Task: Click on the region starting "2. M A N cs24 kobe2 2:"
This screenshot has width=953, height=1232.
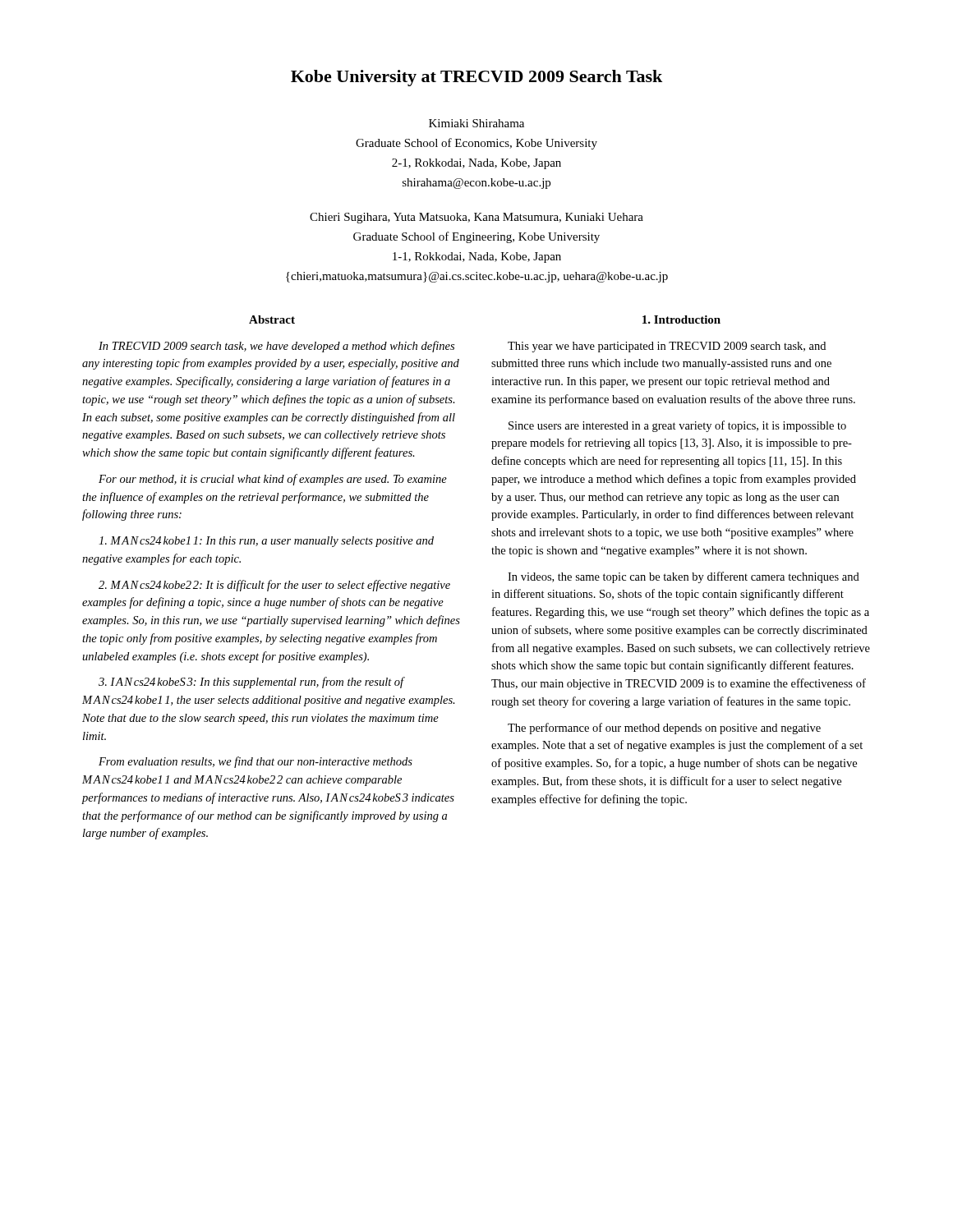Action: (x=272, y=621)
